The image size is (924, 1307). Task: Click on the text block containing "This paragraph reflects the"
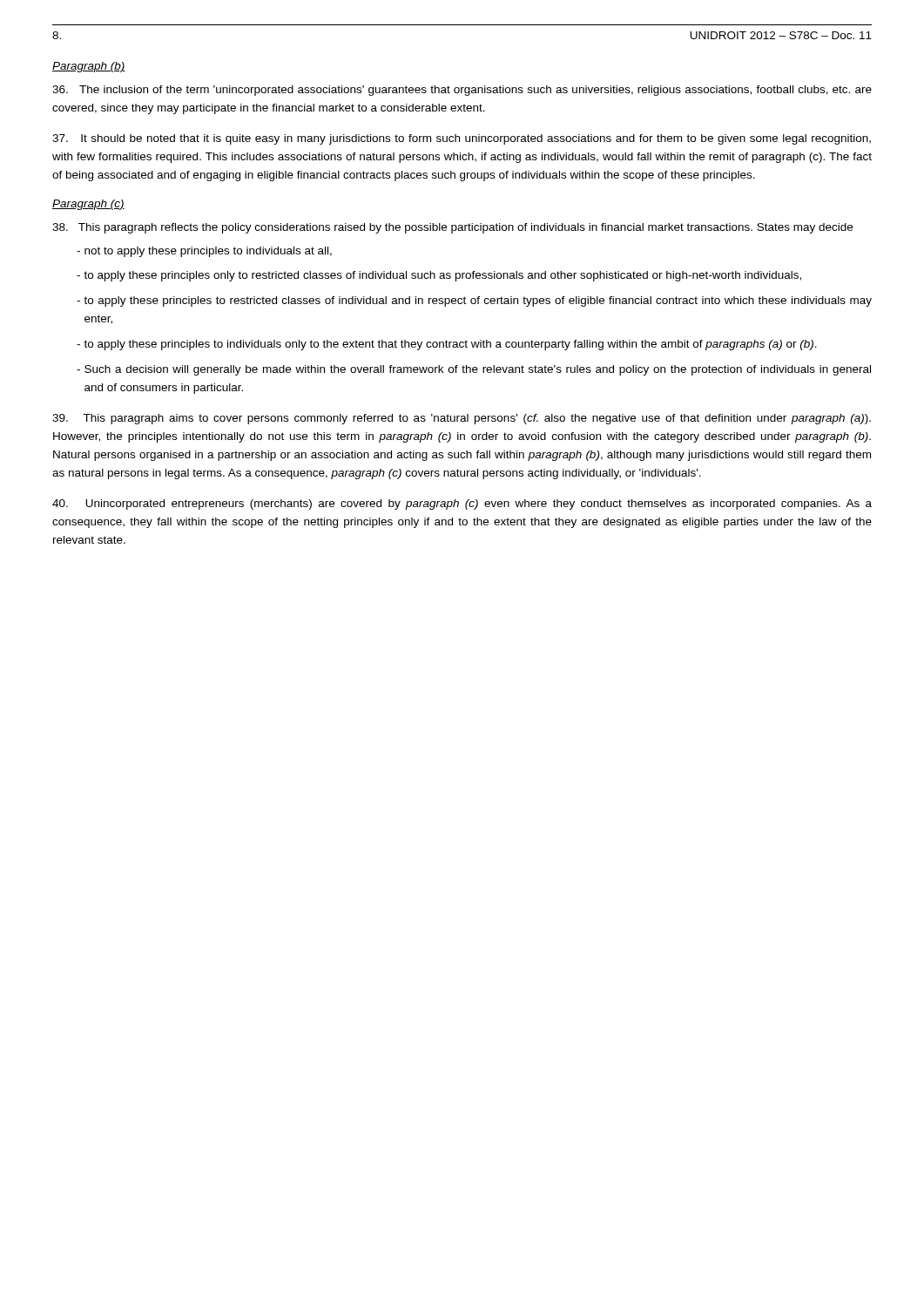pyautogui.click(x=453, y=227)
